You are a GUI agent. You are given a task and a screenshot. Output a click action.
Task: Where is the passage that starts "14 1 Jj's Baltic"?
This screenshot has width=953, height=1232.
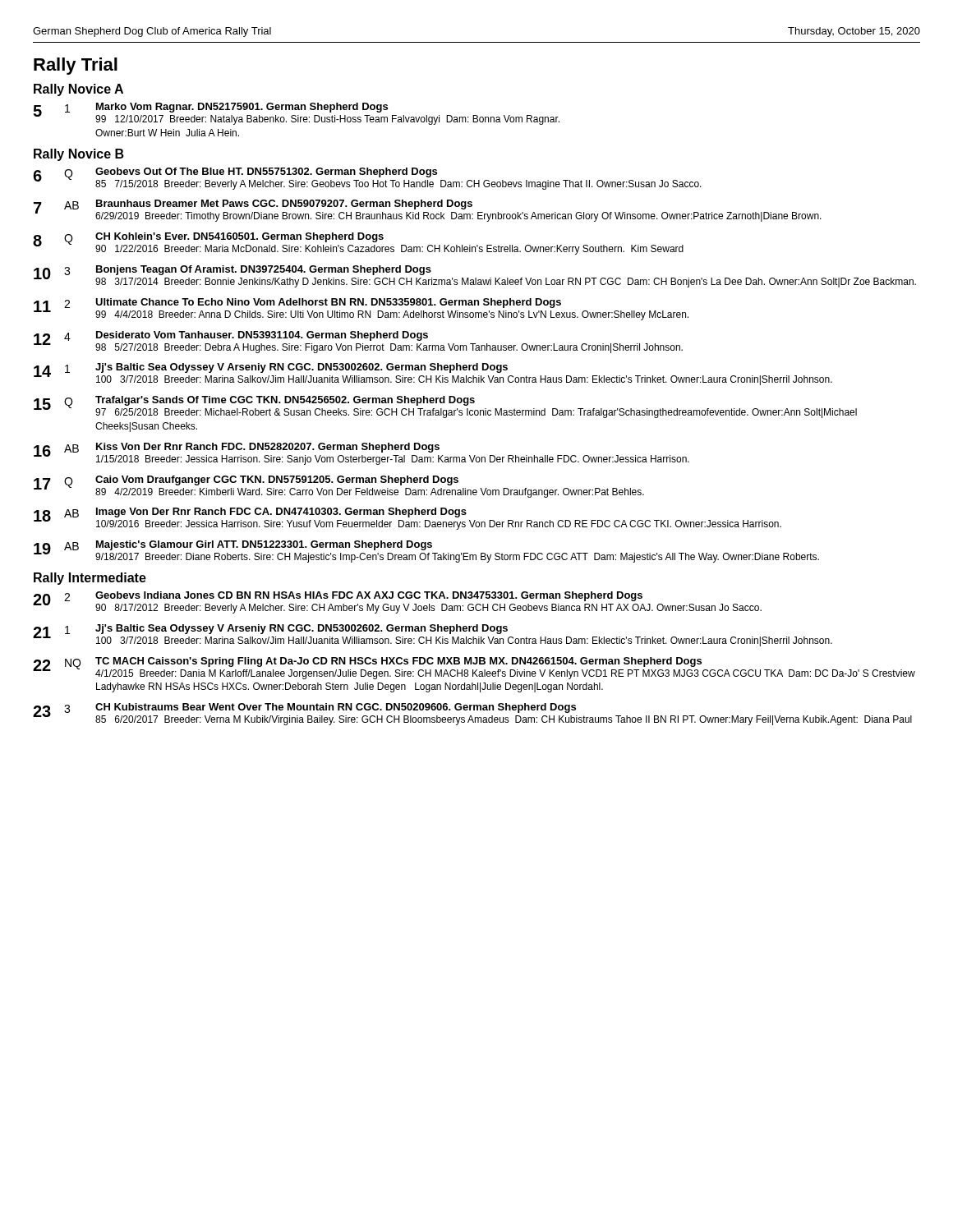pyautogui.click(x=476, y=374)
